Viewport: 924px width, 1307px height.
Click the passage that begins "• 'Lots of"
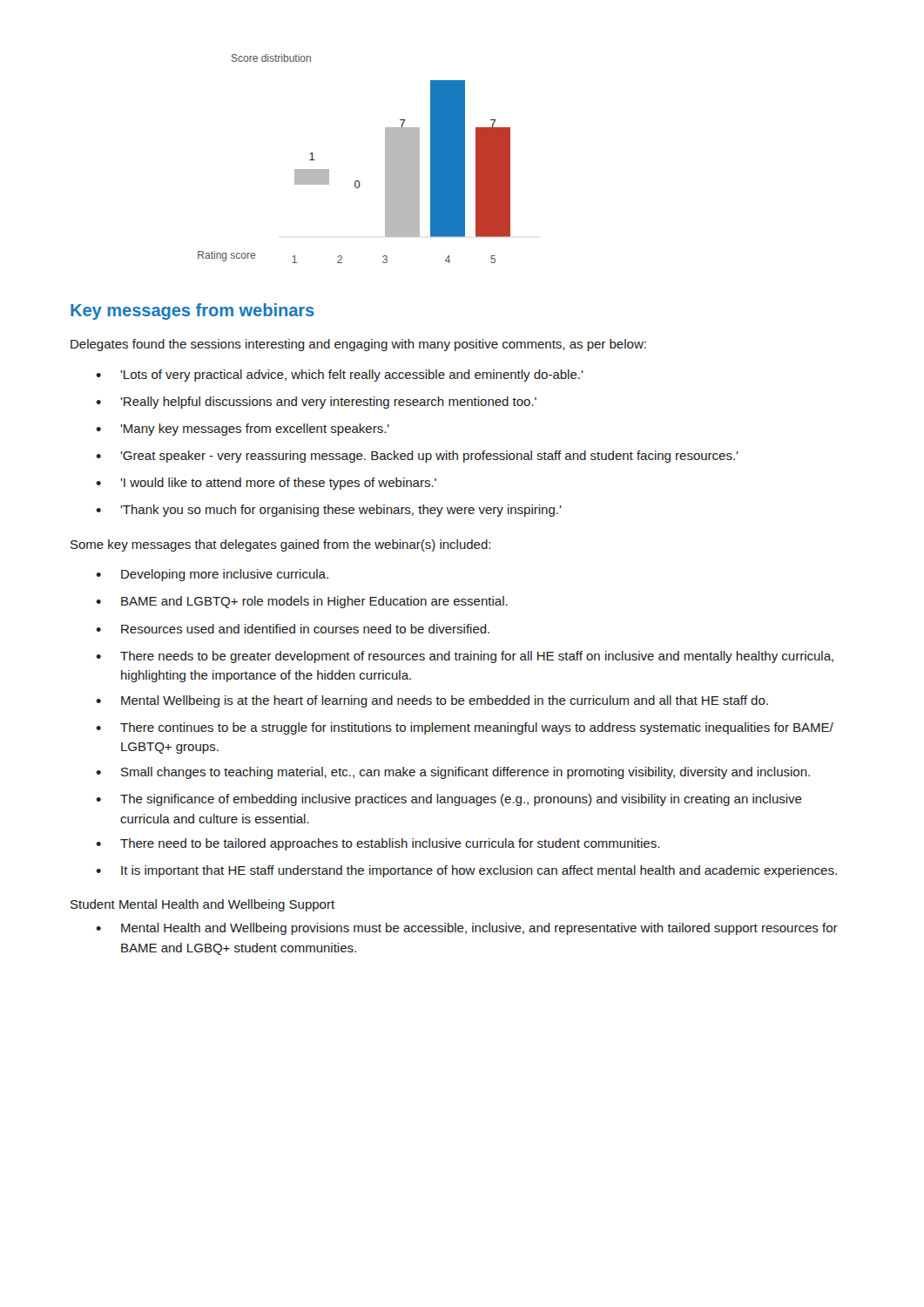(462, 376)
